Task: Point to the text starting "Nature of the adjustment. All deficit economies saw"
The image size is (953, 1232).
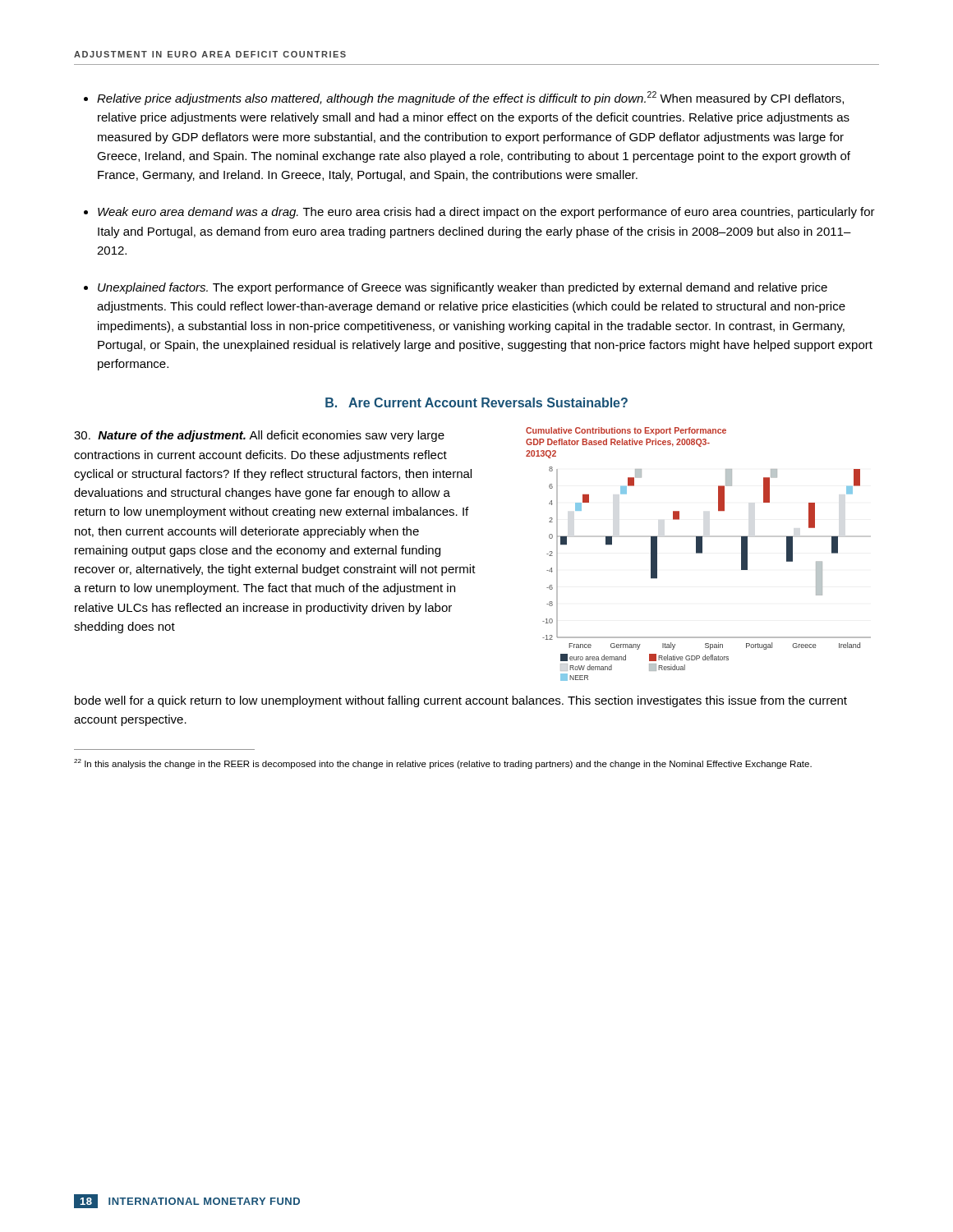Action: tap(275, 531)
